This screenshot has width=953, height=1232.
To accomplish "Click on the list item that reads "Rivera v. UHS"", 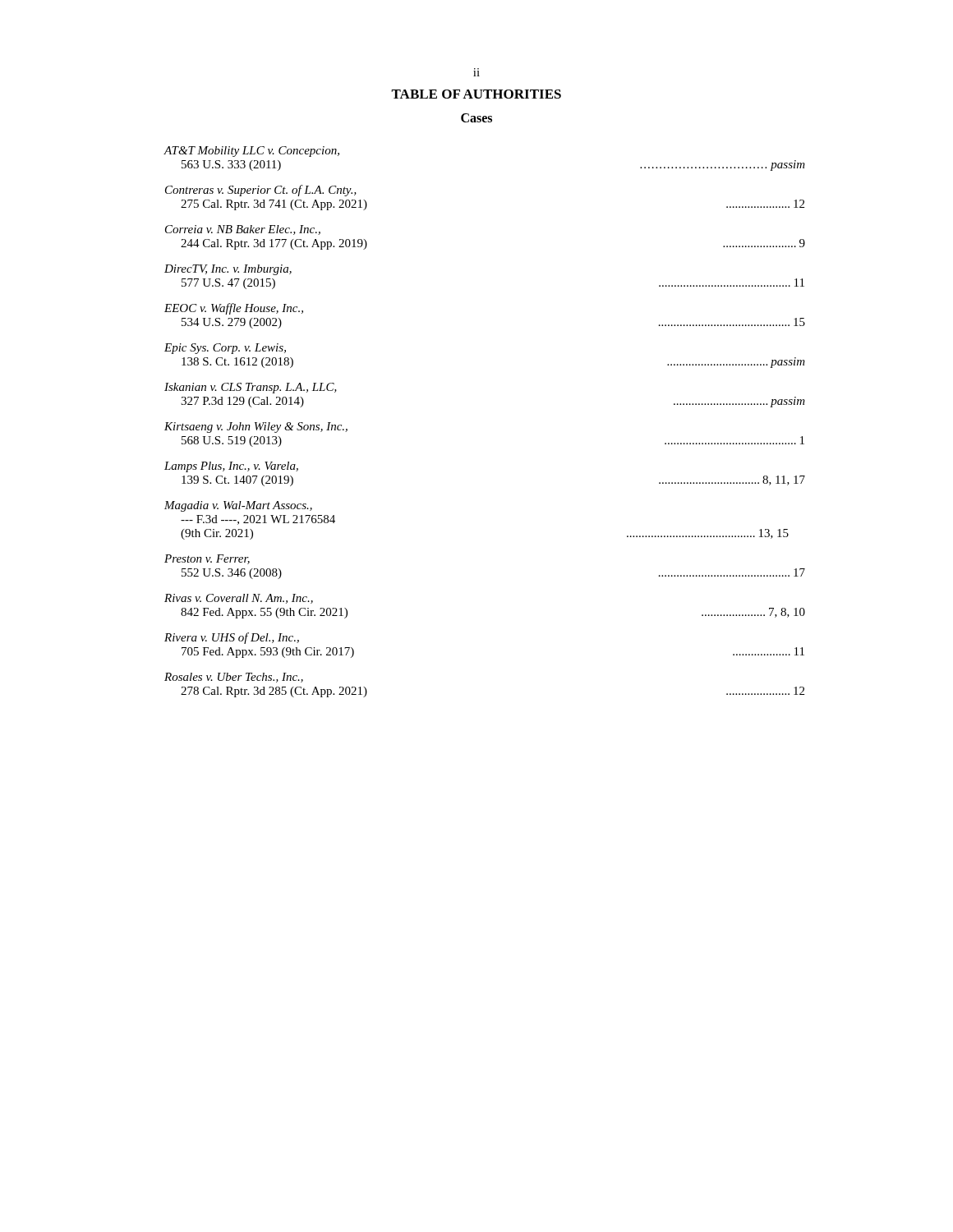I will click(232, 638).
